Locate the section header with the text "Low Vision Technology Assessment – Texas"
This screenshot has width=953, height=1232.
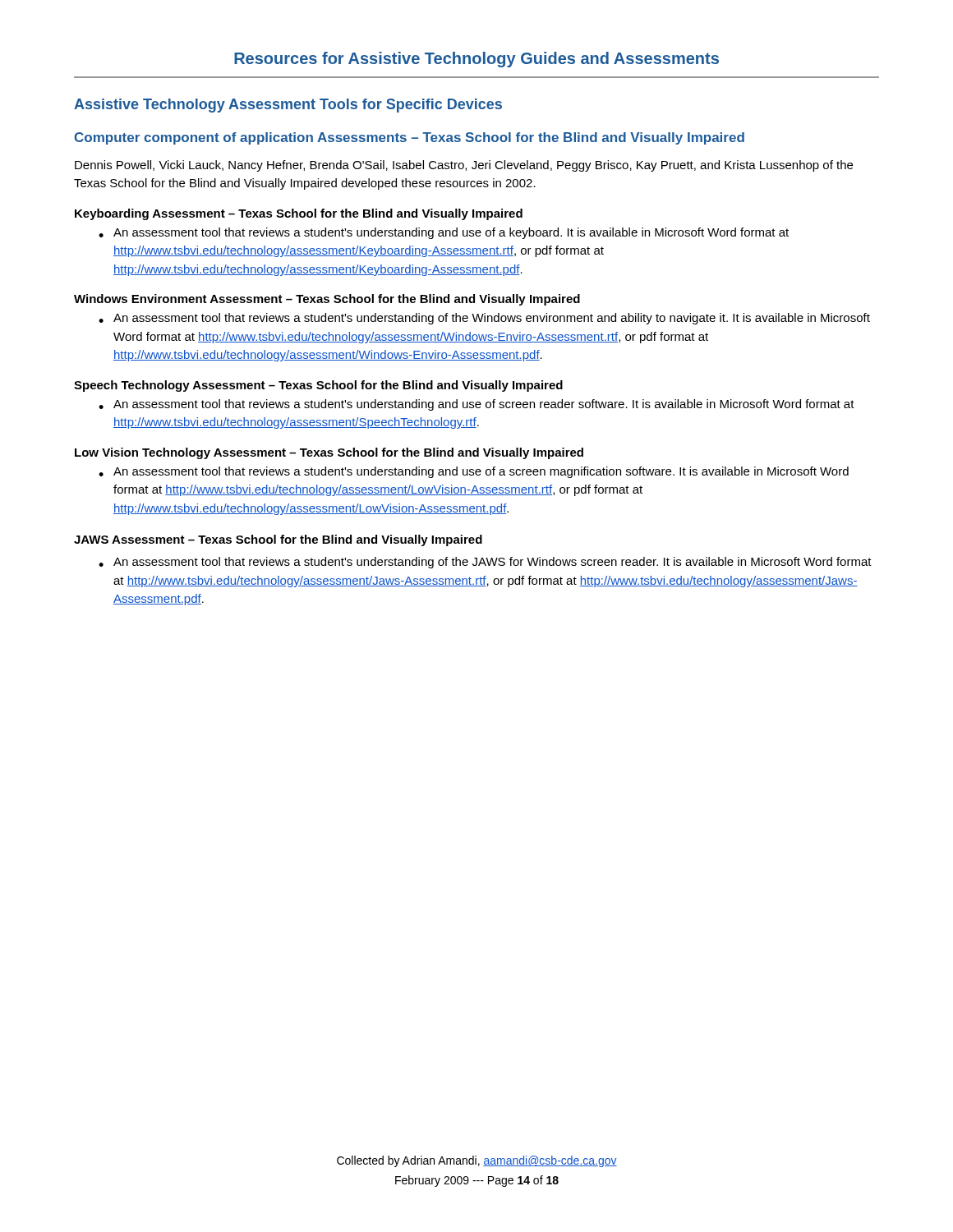click(329, 452)
